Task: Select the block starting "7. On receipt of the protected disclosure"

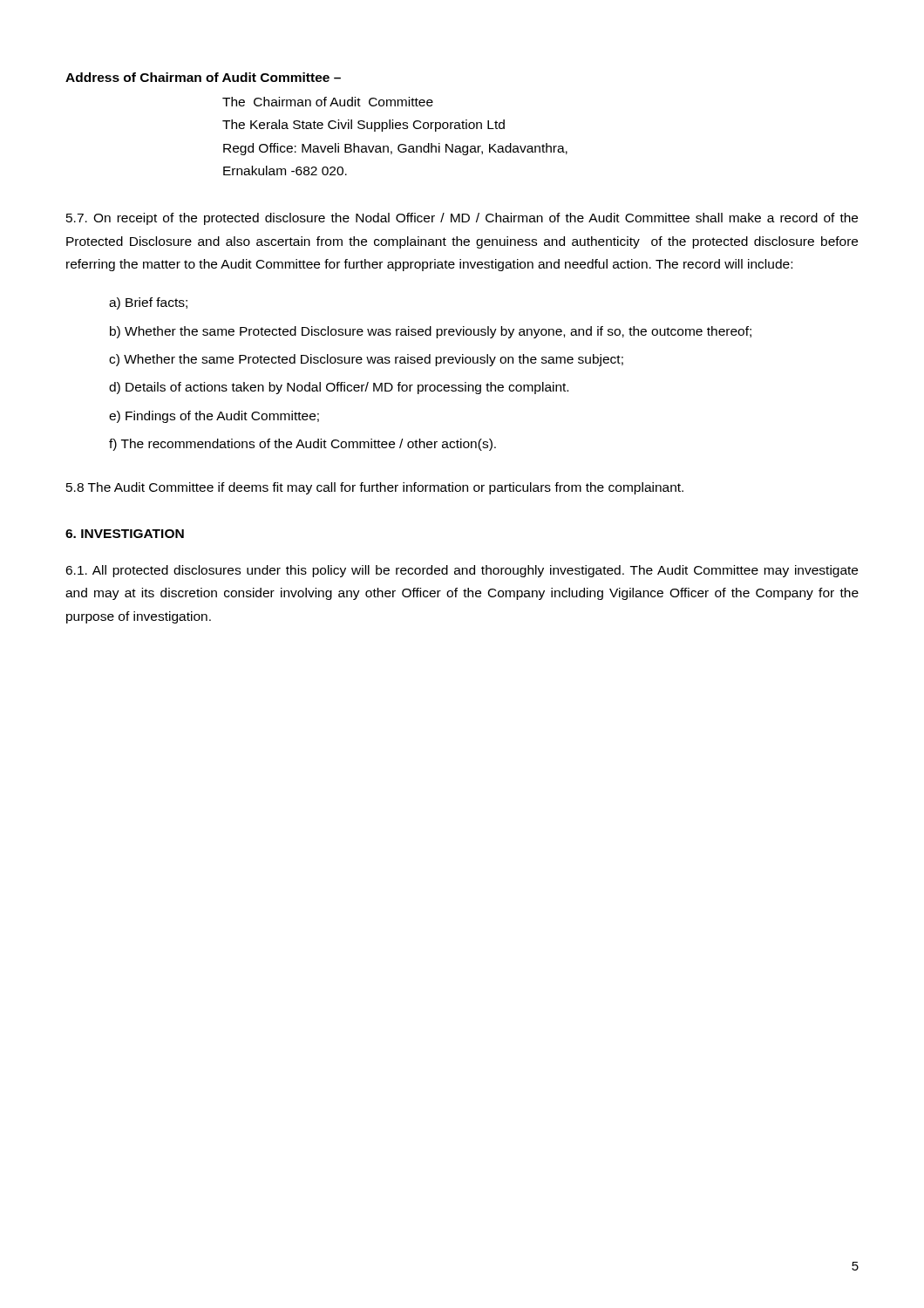Action: pos(462,241)
